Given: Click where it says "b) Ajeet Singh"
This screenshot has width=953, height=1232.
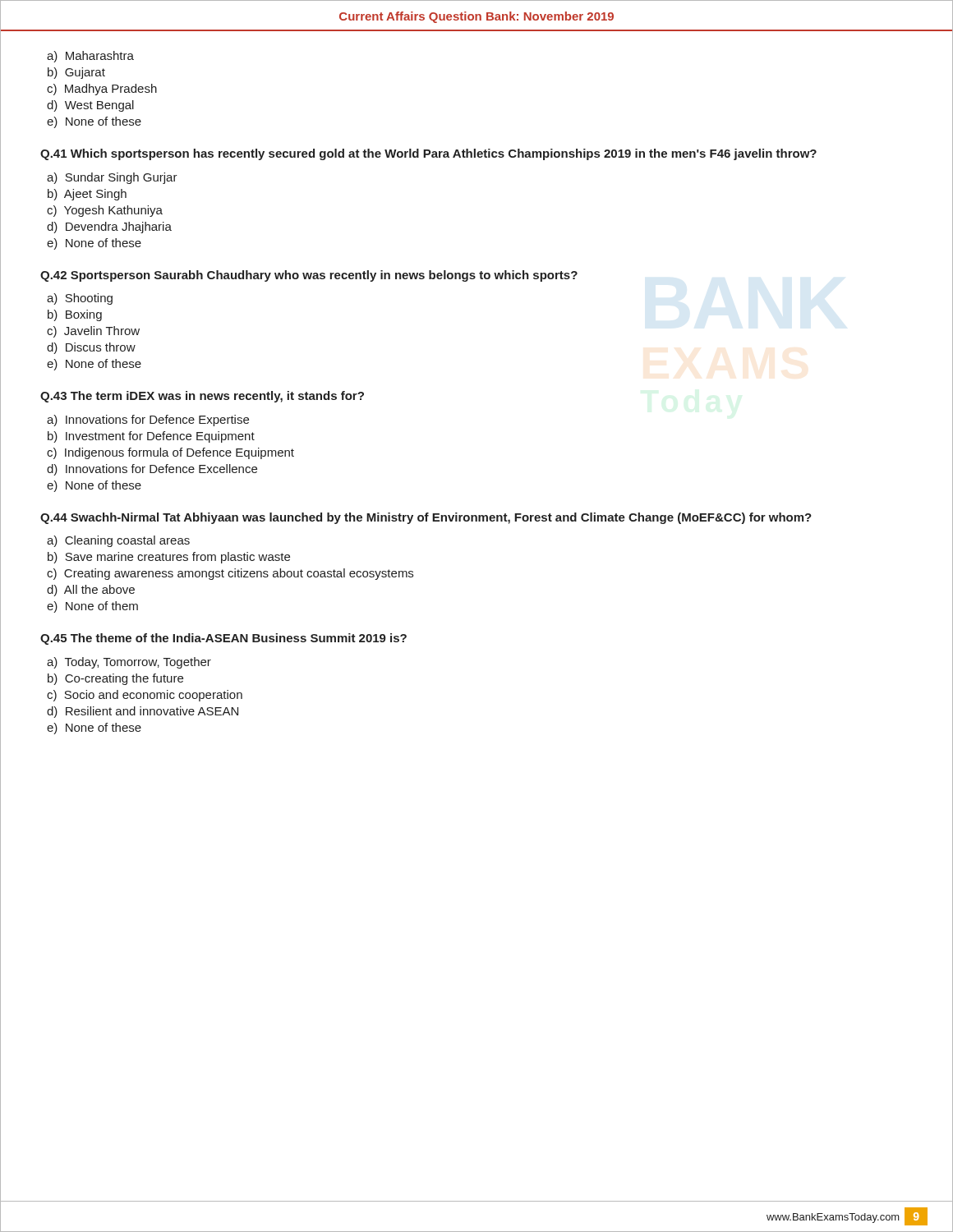Looking at the screenshot, I should (87, 195).
